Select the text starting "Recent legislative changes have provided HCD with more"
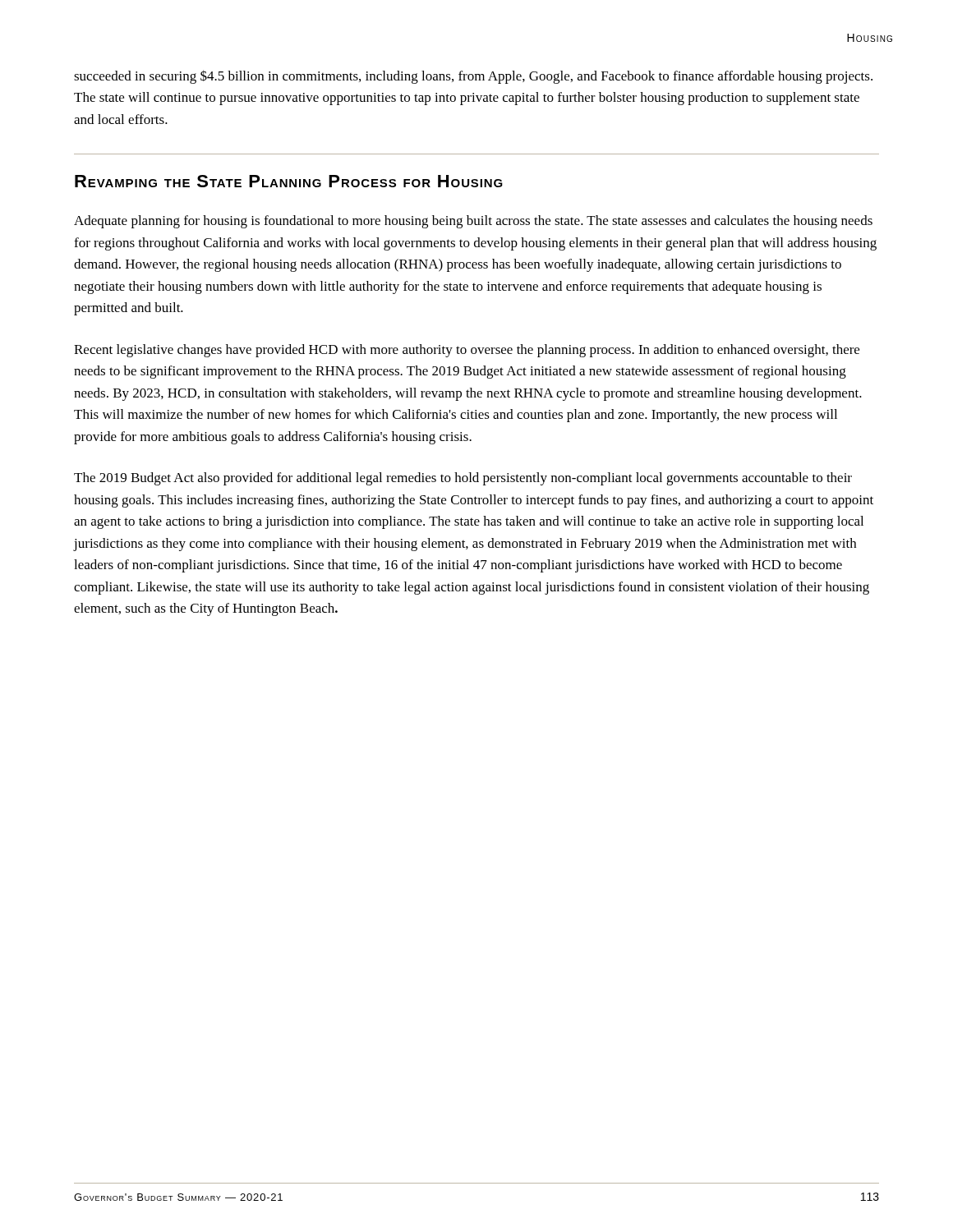953x1232 pixels. [x=468, y=393]
